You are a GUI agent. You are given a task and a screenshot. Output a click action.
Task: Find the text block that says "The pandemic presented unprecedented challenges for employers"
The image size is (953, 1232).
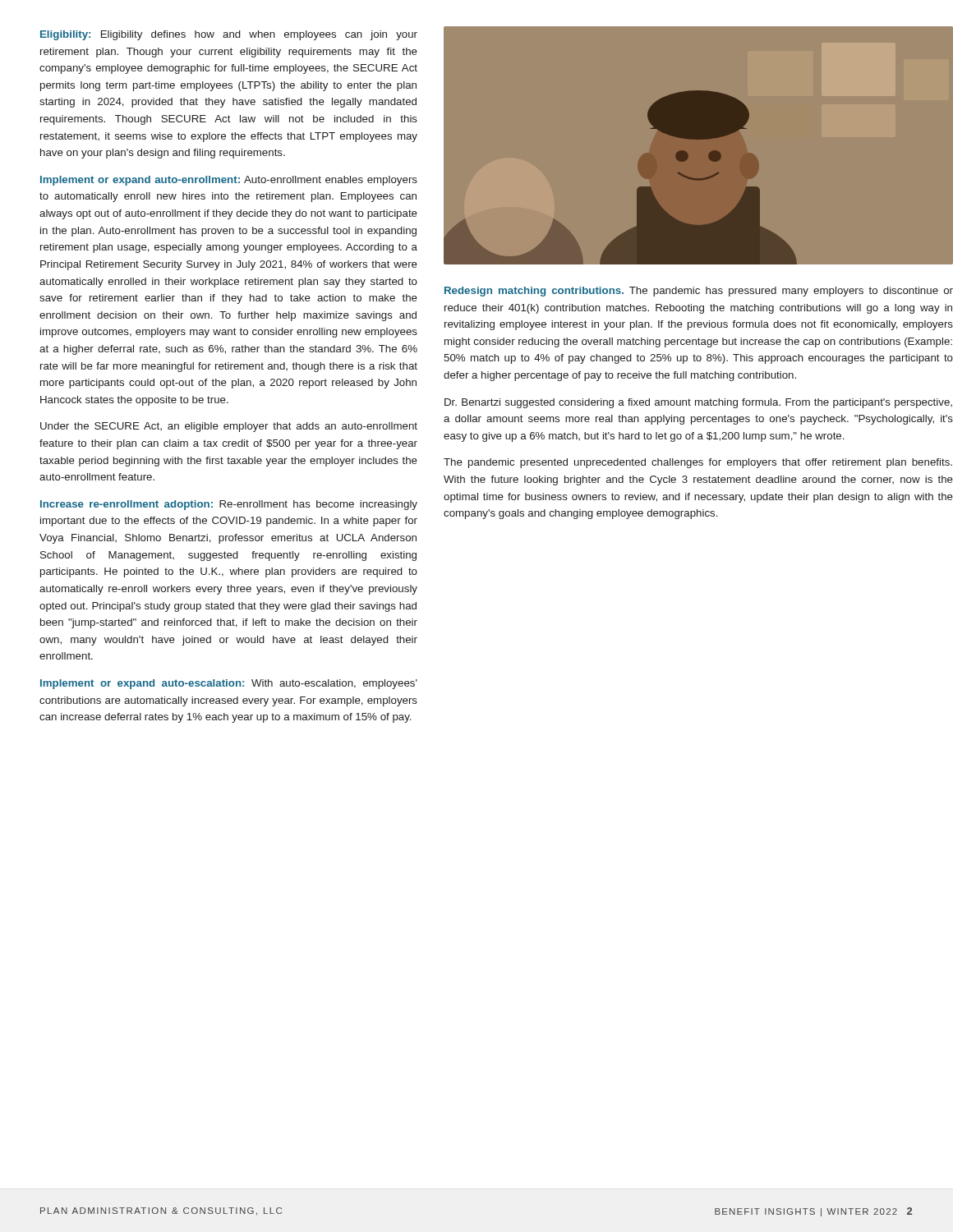(x=698, y=488)
